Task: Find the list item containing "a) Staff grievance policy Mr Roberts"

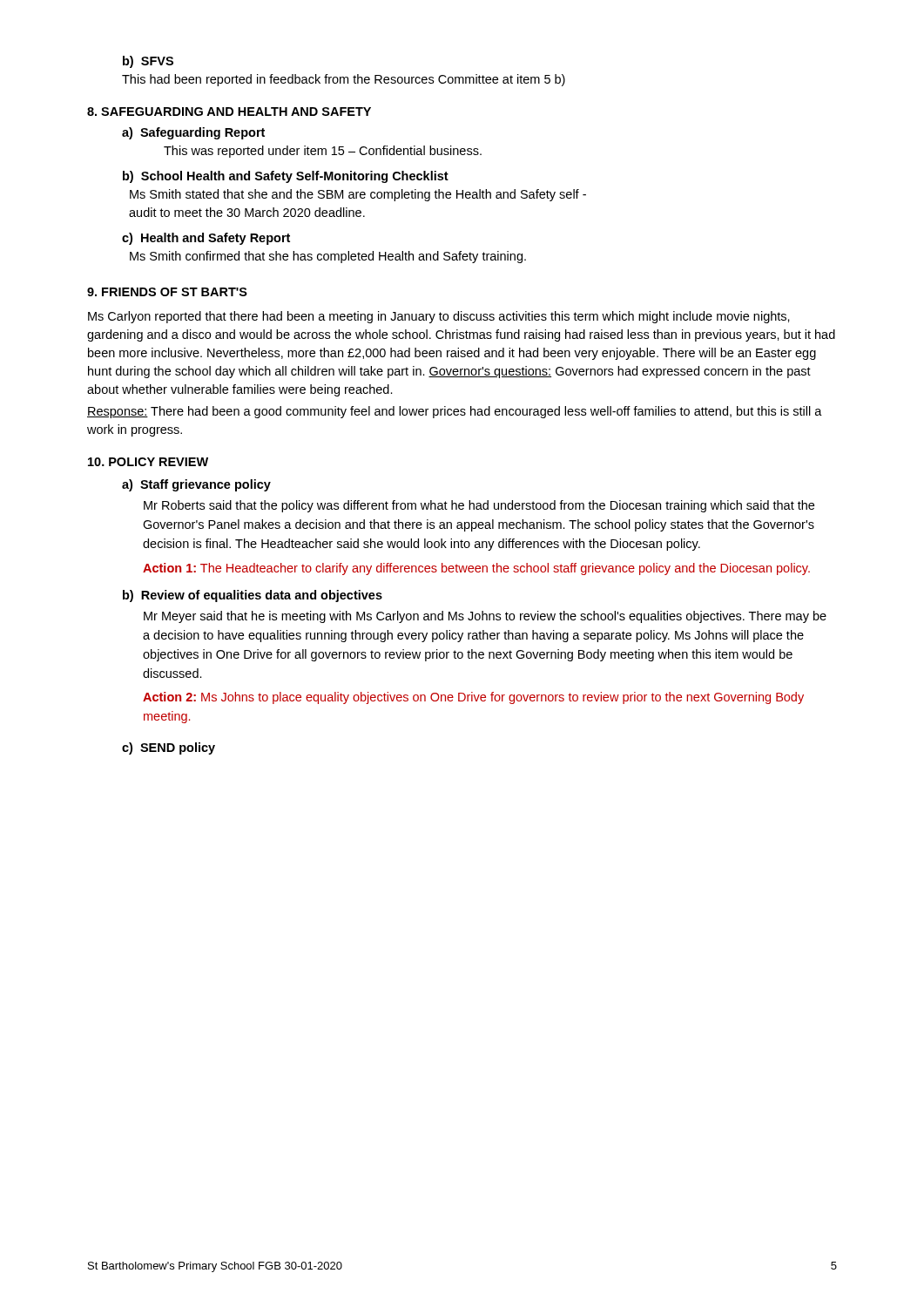Action: [479, 527]
